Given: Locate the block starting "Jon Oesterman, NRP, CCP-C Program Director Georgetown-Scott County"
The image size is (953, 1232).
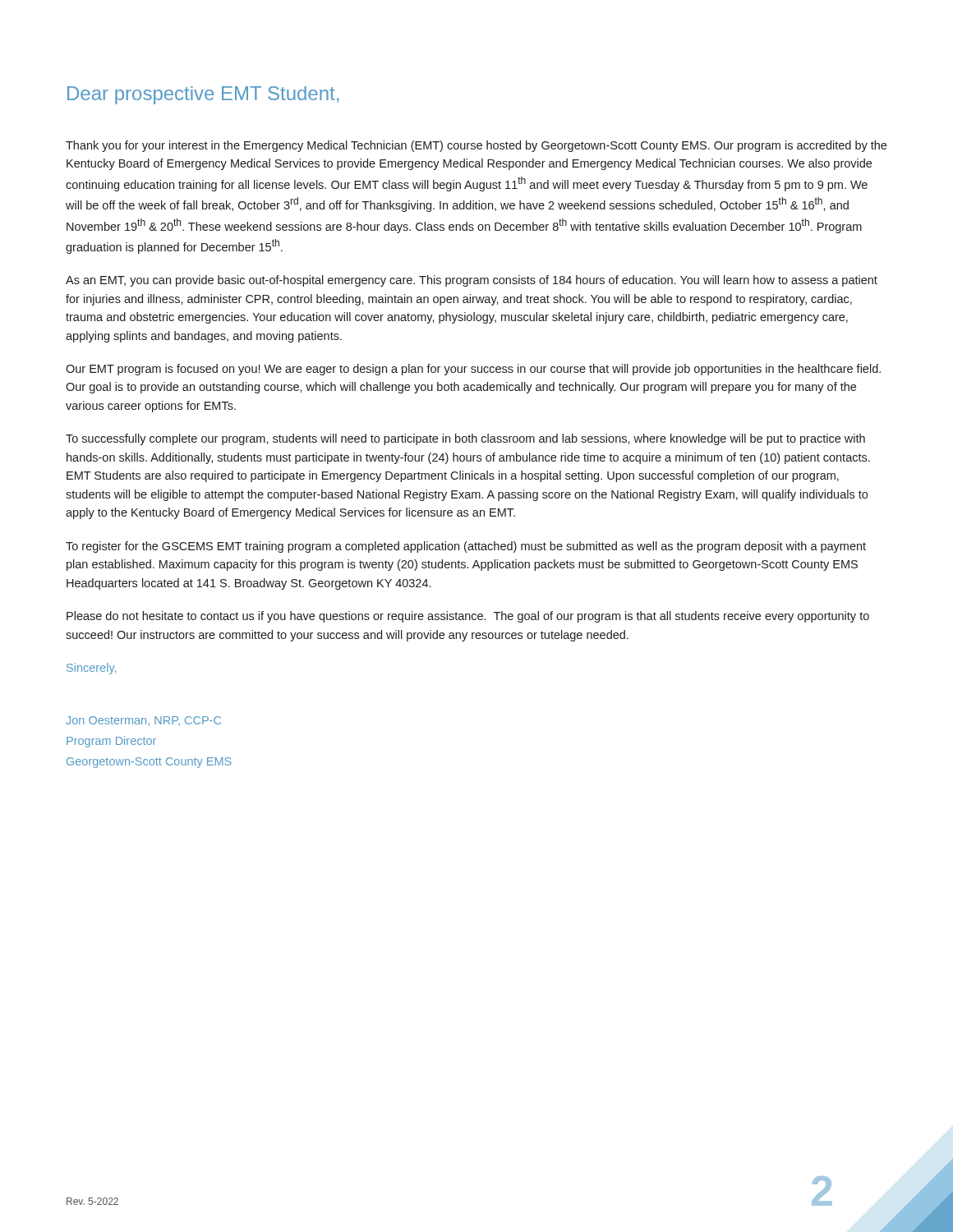Looking at the screenshot, I should click(149, 741).
